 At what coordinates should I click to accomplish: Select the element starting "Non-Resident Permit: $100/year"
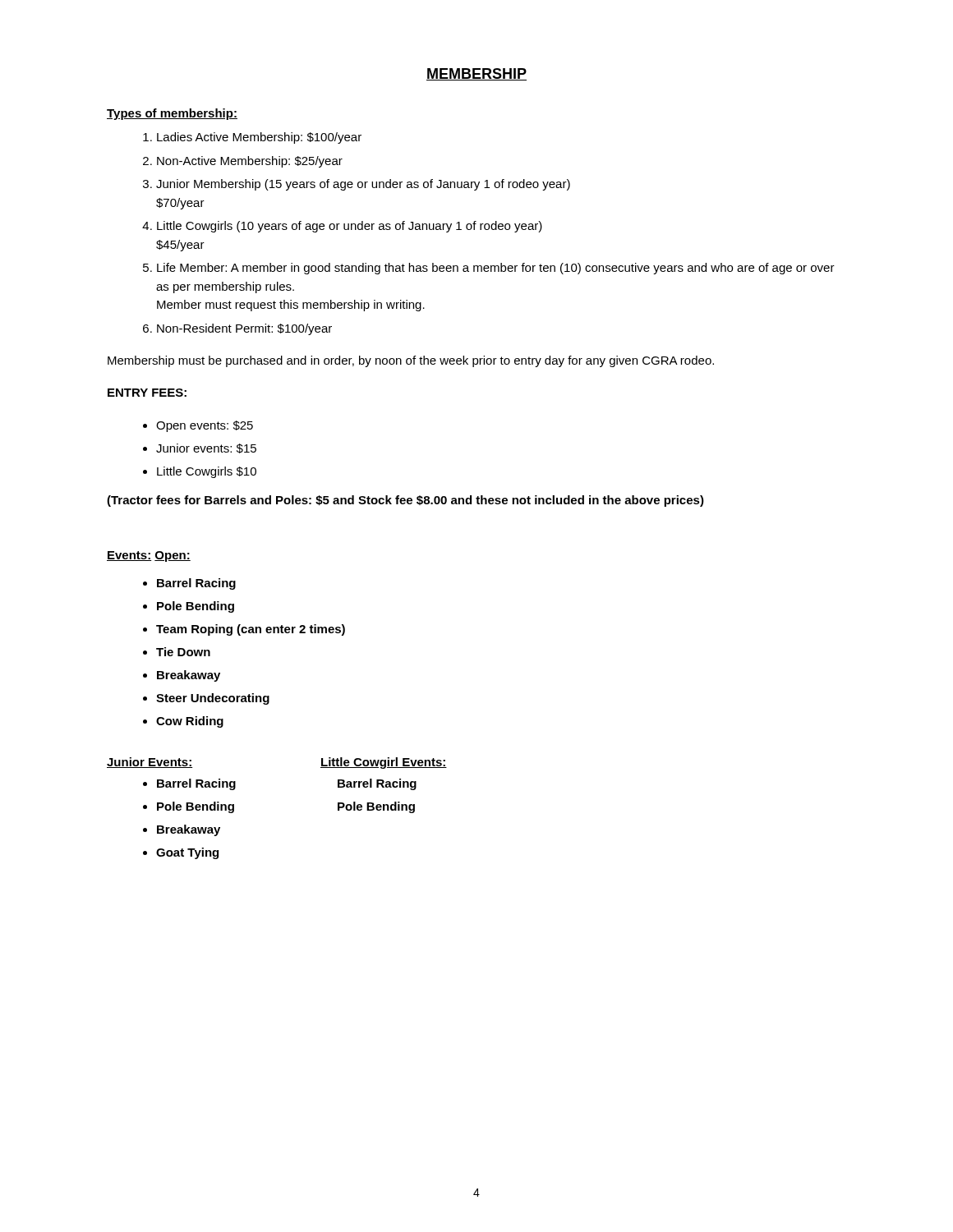click(244, 328)
